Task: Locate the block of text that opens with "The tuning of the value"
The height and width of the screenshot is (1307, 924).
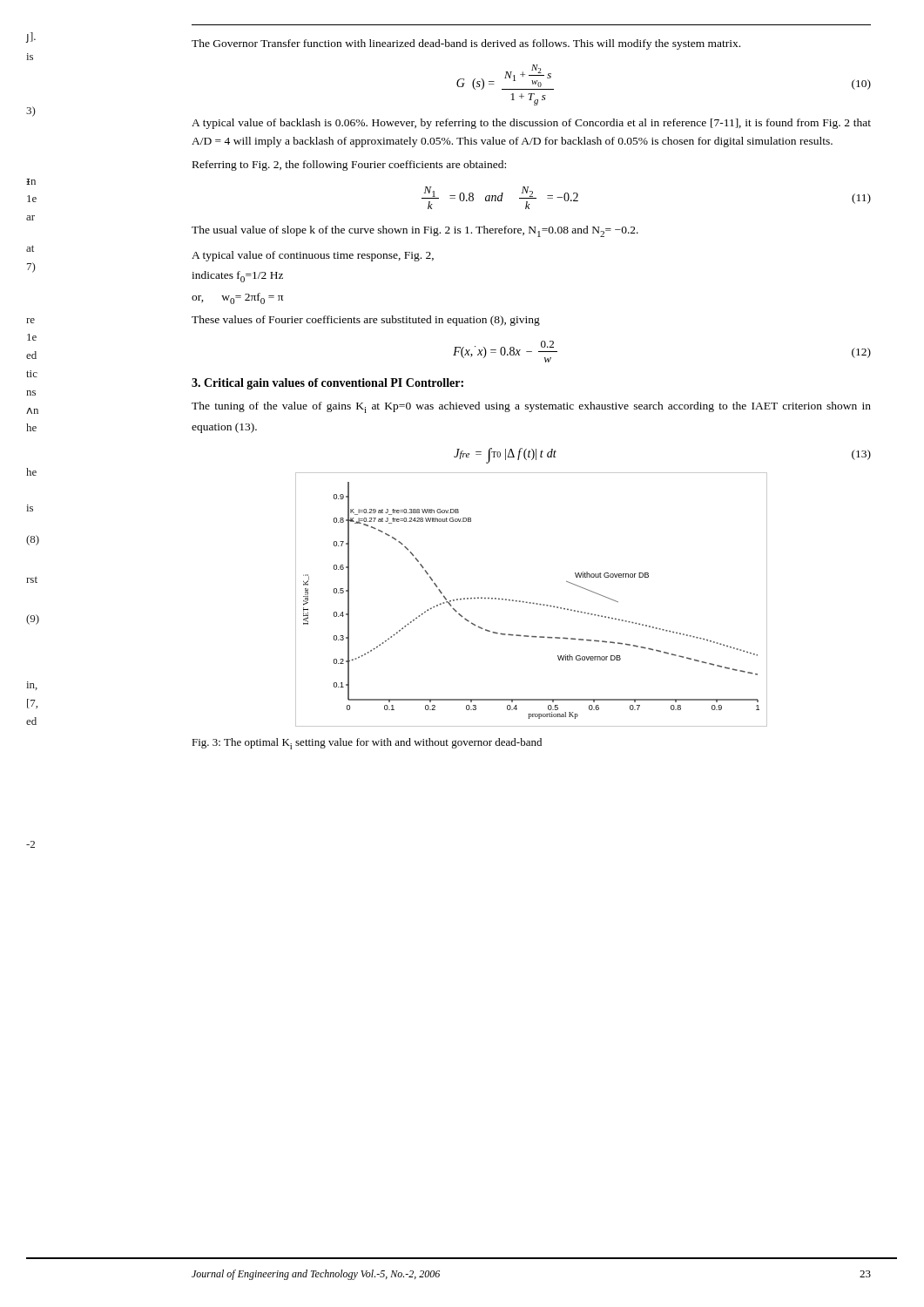Action: click(x=531, y=416)
